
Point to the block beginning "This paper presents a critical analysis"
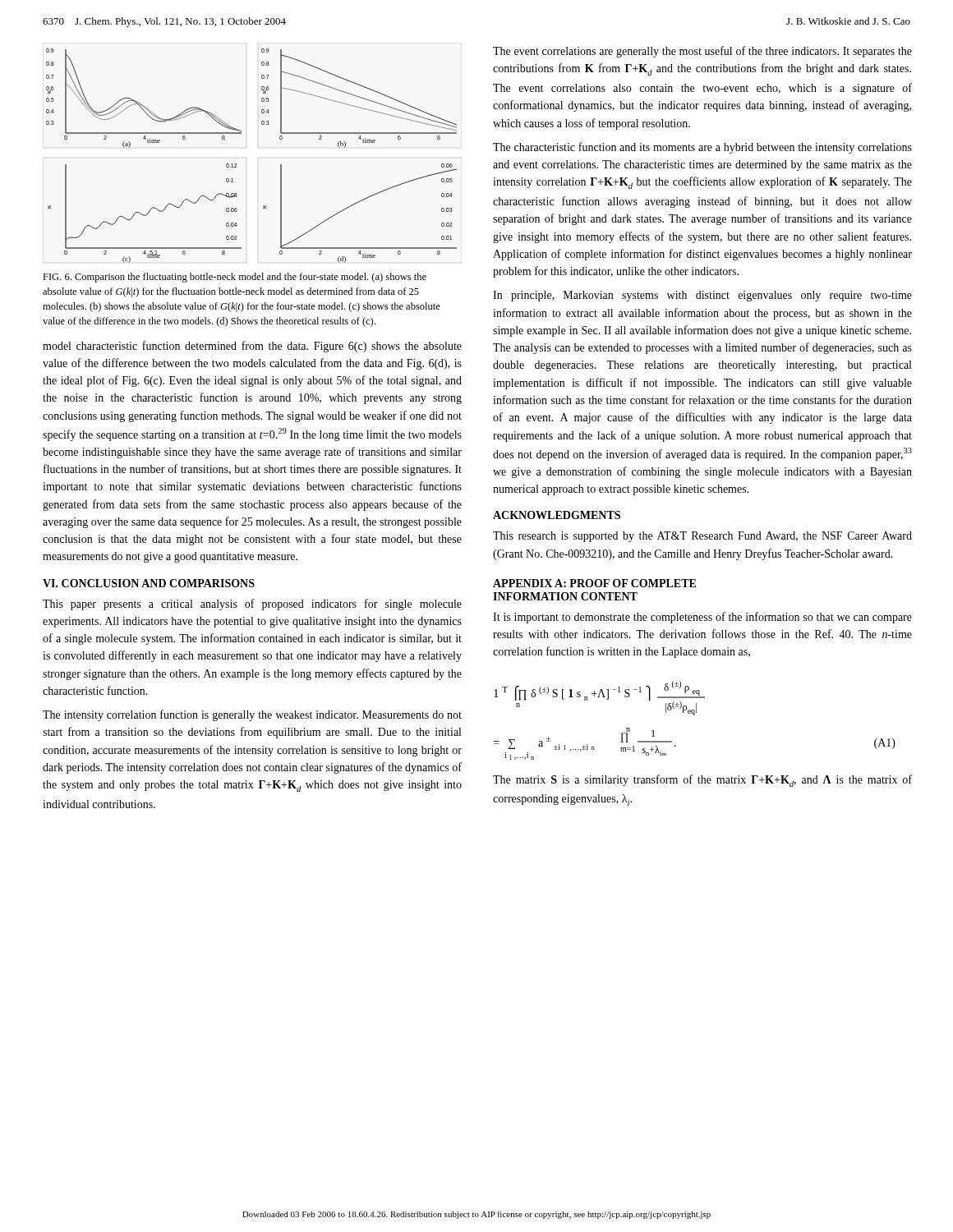coord(252,647)
